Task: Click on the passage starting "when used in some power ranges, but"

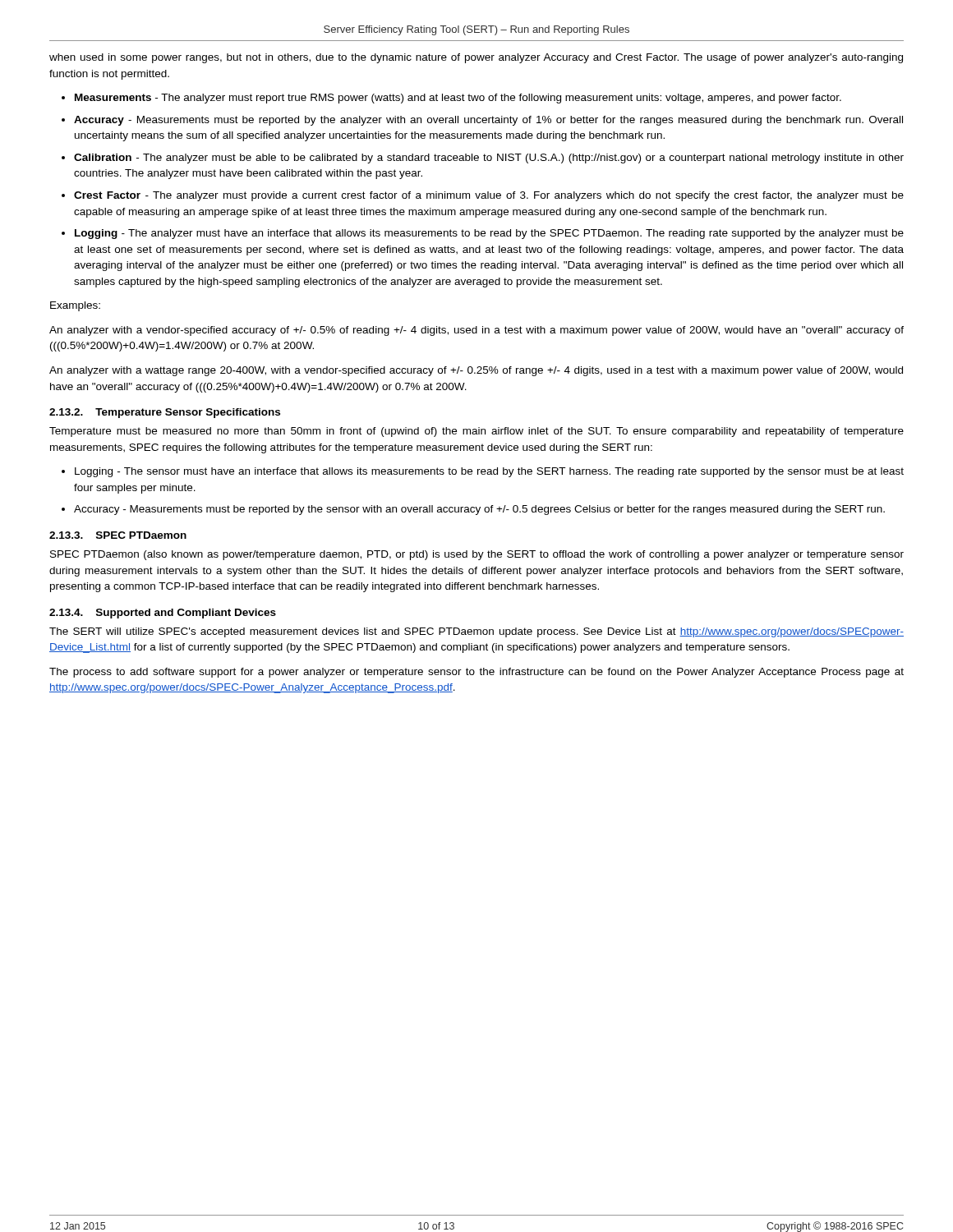Action: [476, 65]
